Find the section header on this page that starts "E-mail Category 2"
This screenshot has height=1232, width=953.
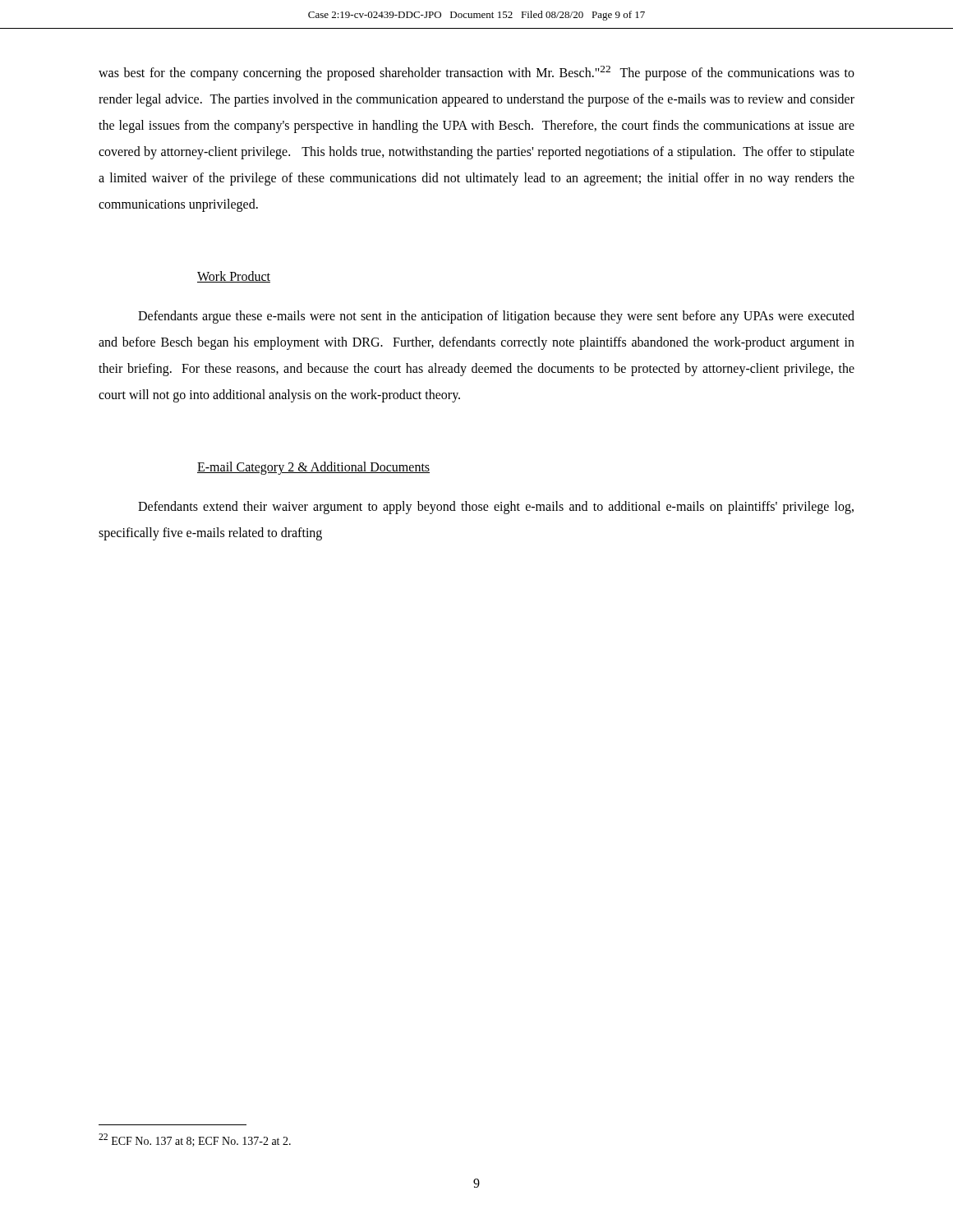pos(313,467)
